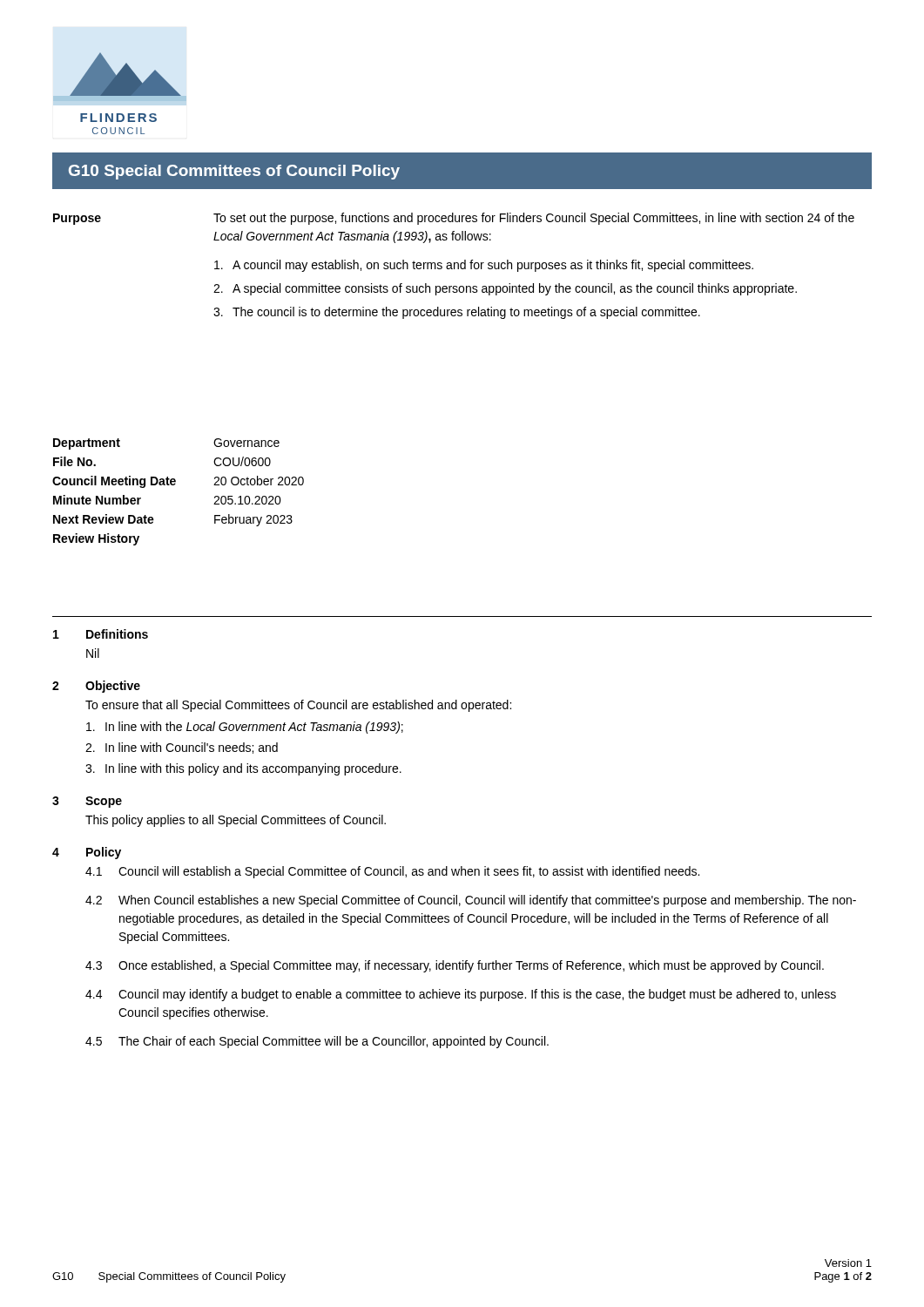Select the logo

[x=122, y=84]
